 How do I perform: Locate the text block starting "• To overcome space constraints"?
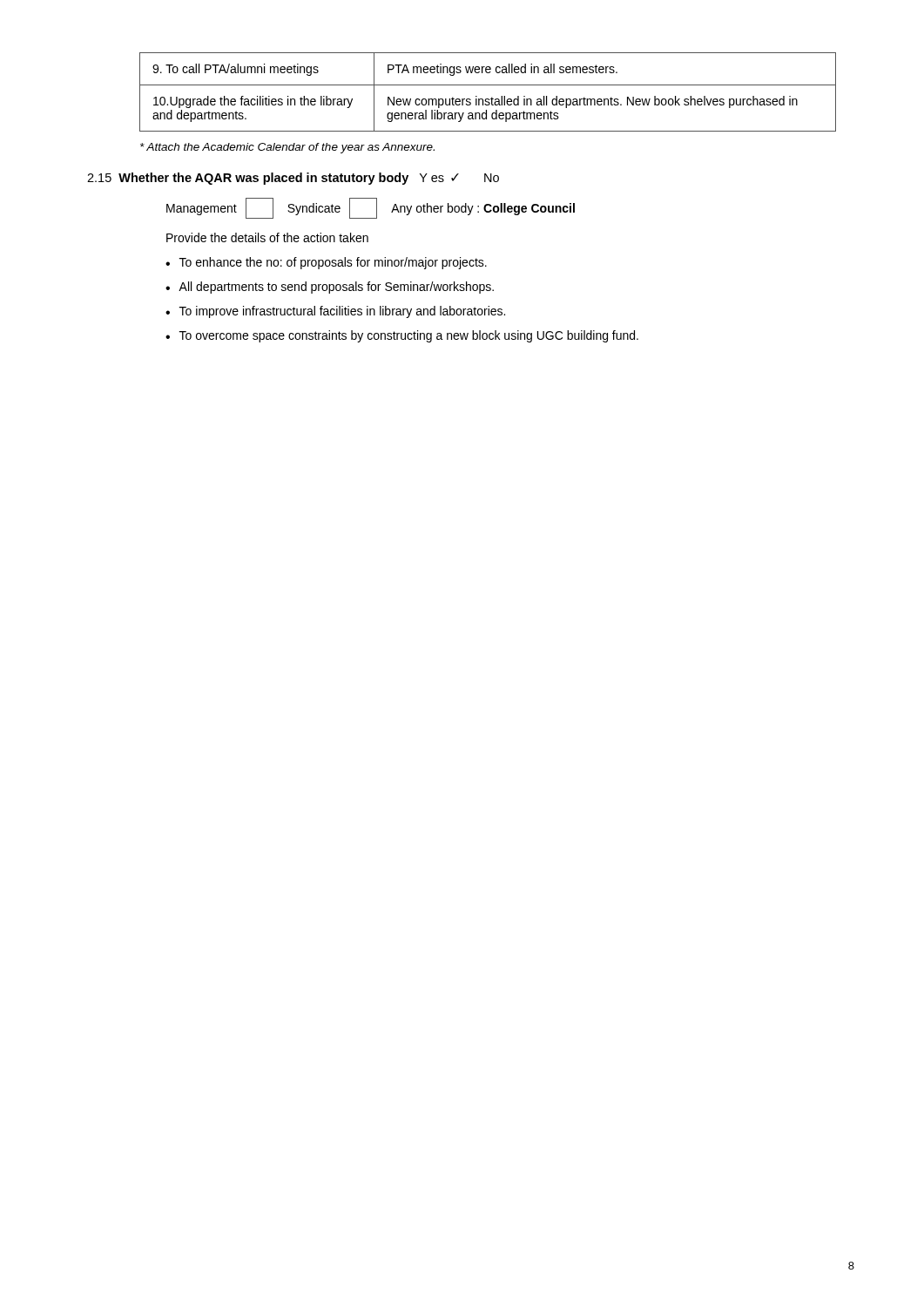point(506,336)
